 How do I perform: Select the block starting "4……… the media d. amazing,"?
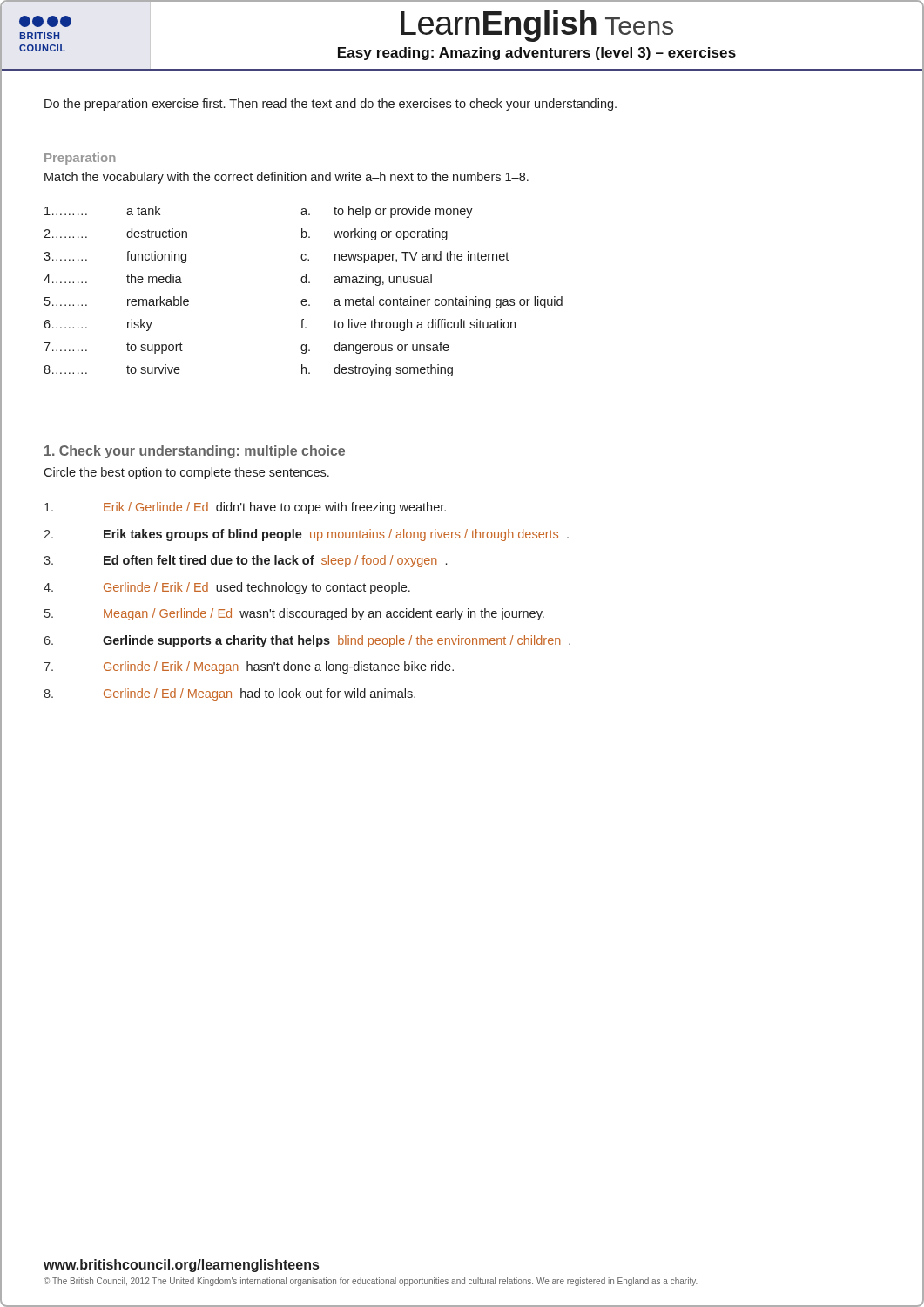[x=47, y=278]
